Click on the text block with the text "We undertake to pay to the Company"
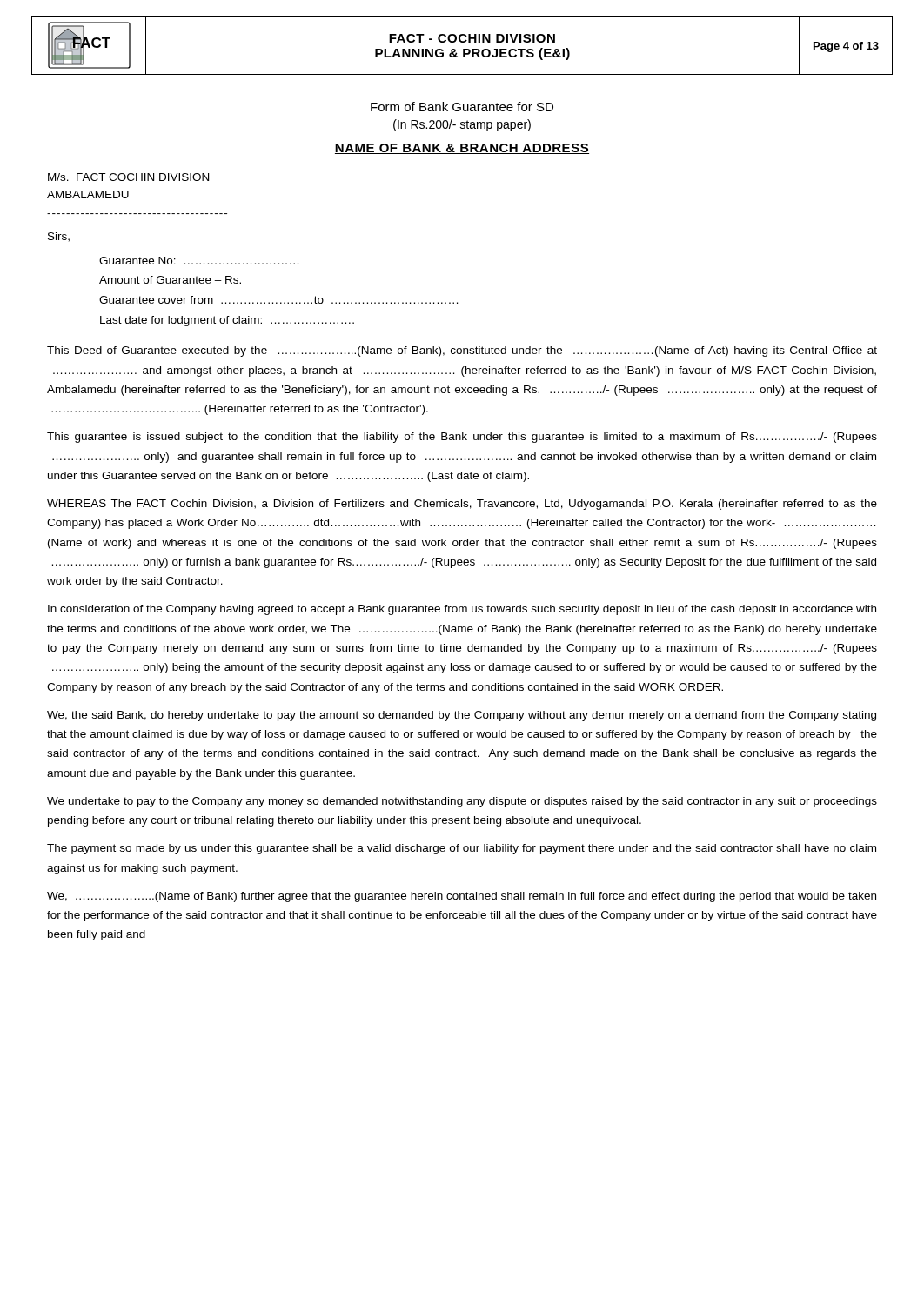Image resolution: width=924 pixels, height=1305 pixels. click(x=462, y=810)
